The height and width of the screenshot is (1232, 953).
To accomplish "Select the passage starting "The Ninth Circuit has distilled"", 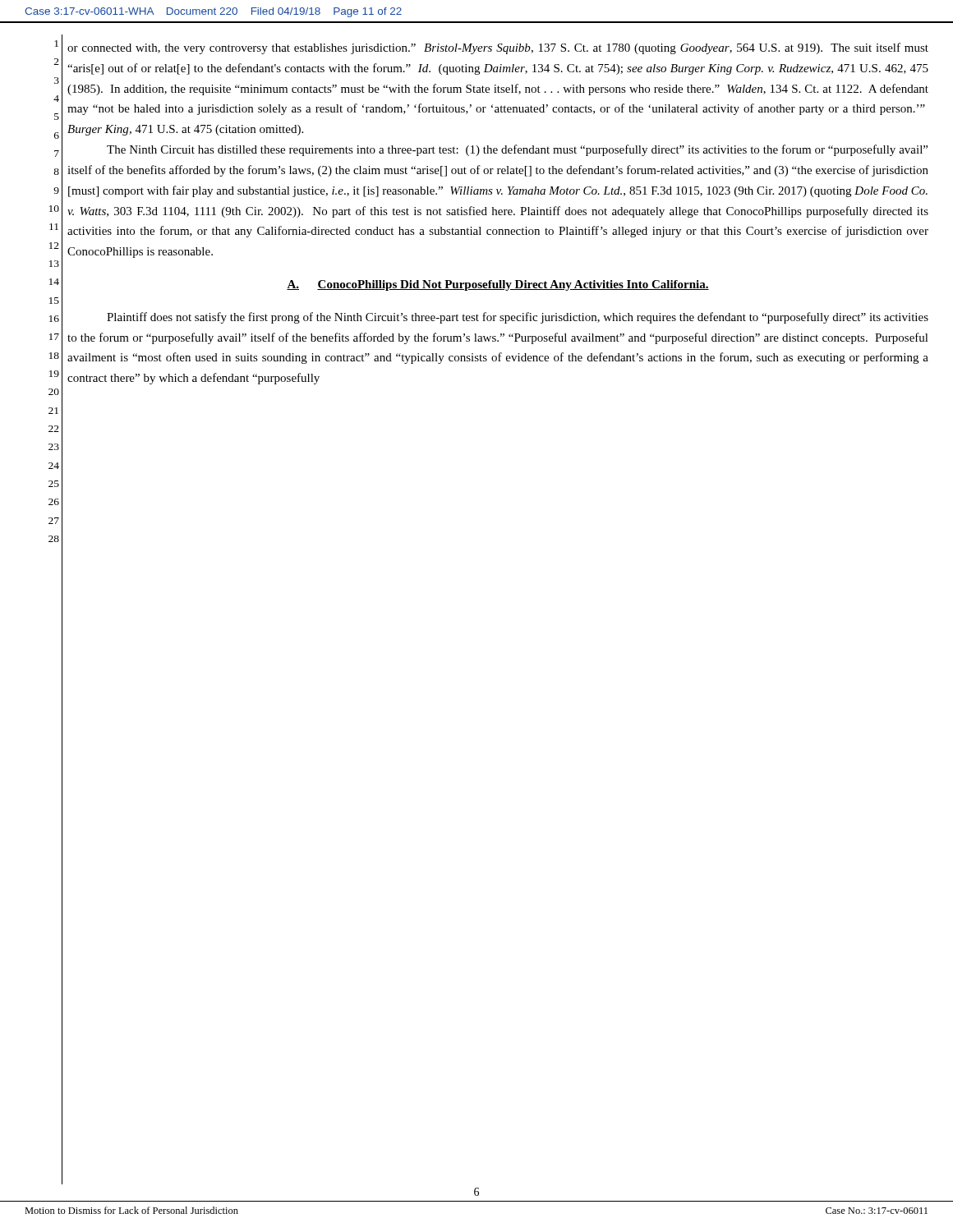I will [498, 201].
